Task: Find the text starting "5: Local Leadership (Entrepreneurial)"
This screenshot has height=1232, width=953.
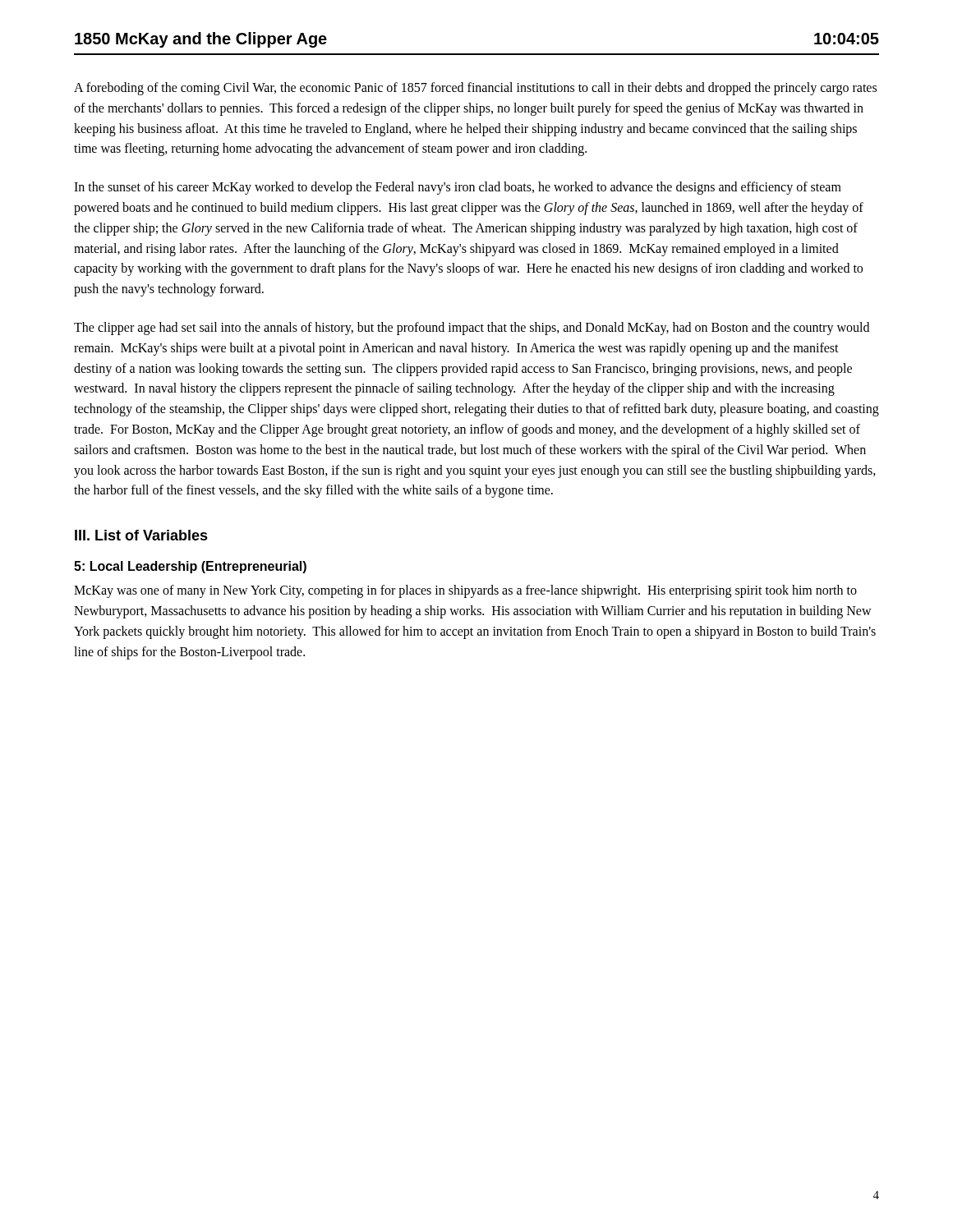Action: [x=190, y=566]
